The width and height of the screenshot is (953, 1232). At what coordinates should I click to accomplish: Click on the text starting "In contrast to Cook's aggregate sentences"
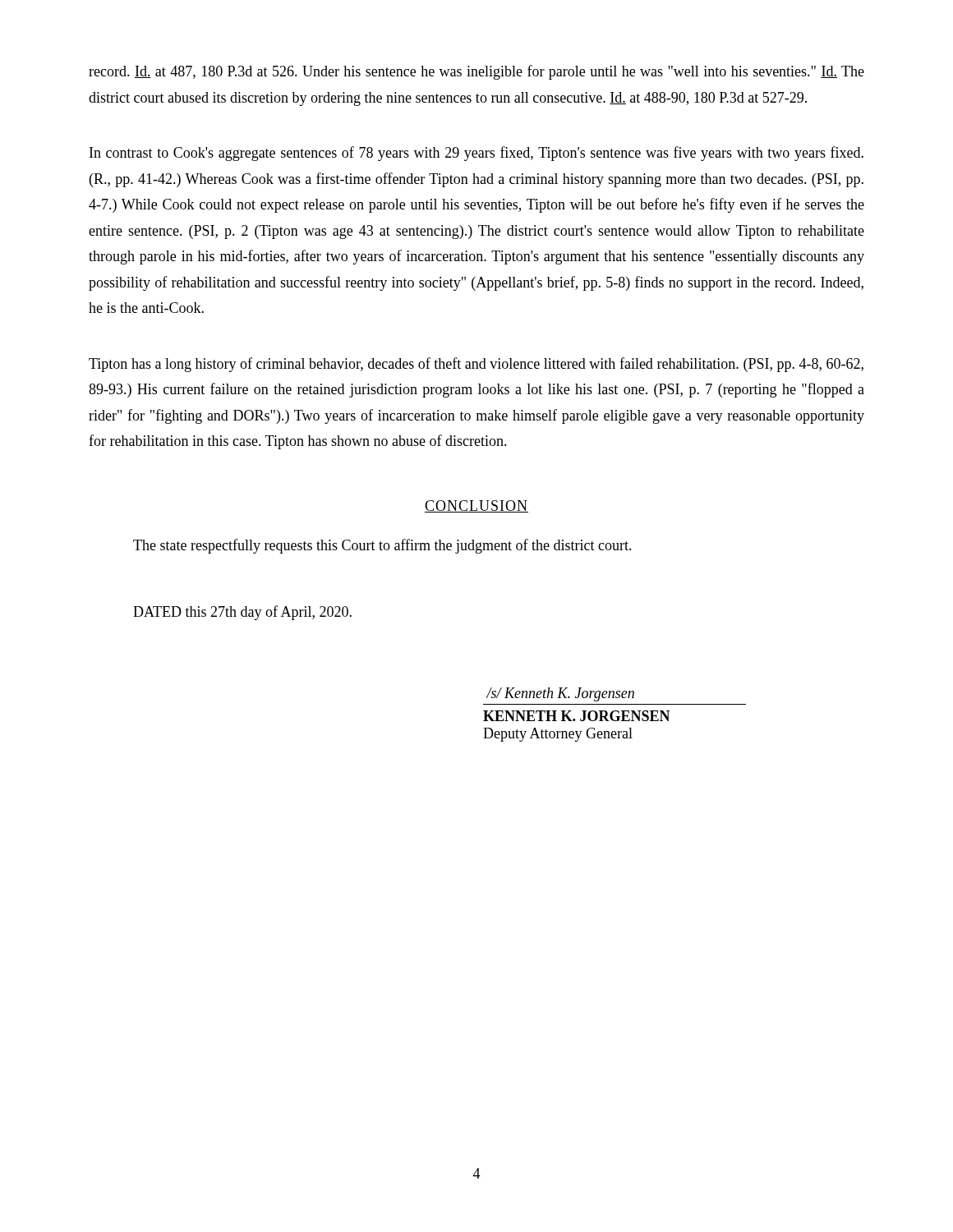pos(476,231)
